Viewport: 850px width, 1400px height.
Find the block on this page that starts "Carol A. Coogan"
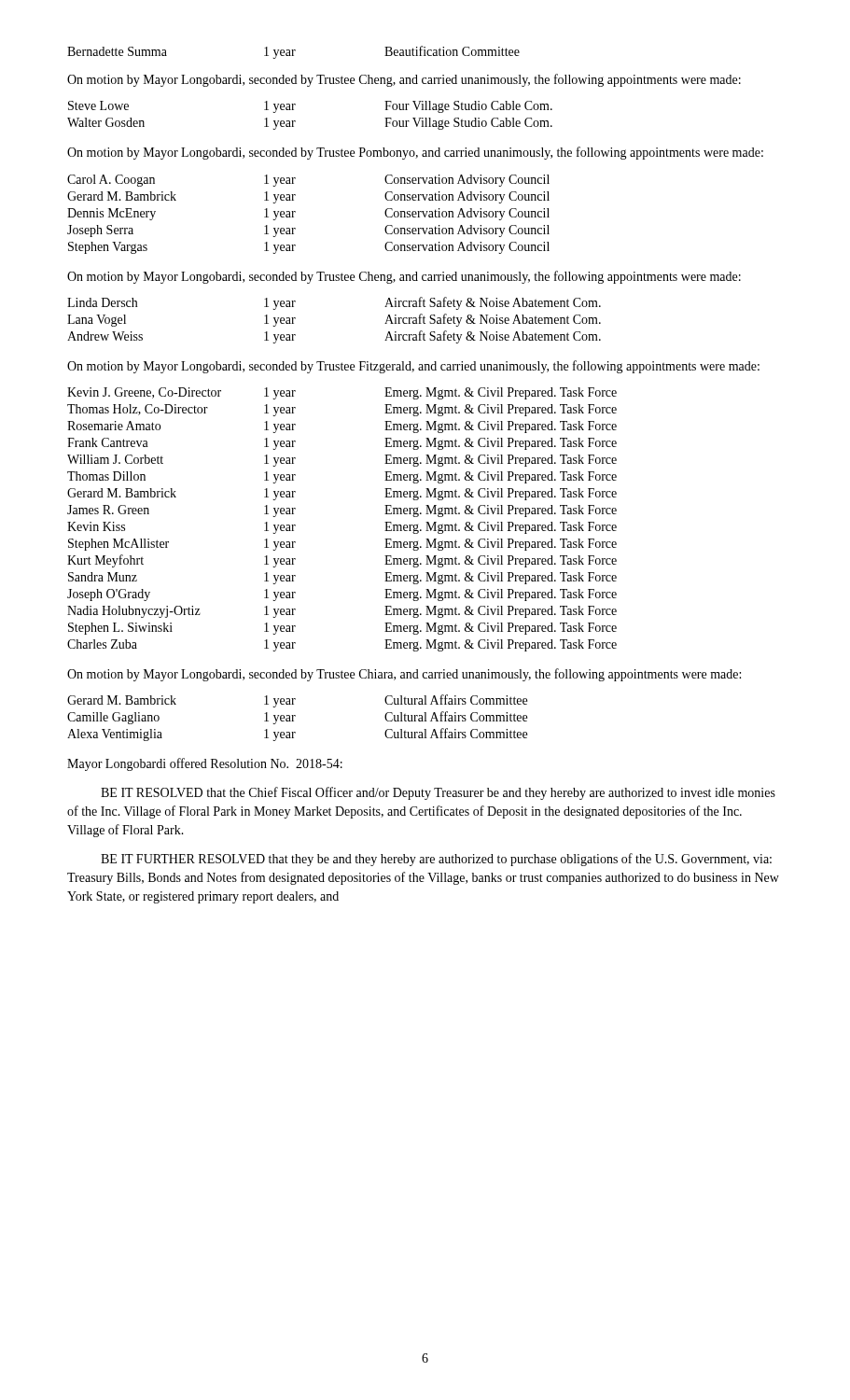coord(425,180)
